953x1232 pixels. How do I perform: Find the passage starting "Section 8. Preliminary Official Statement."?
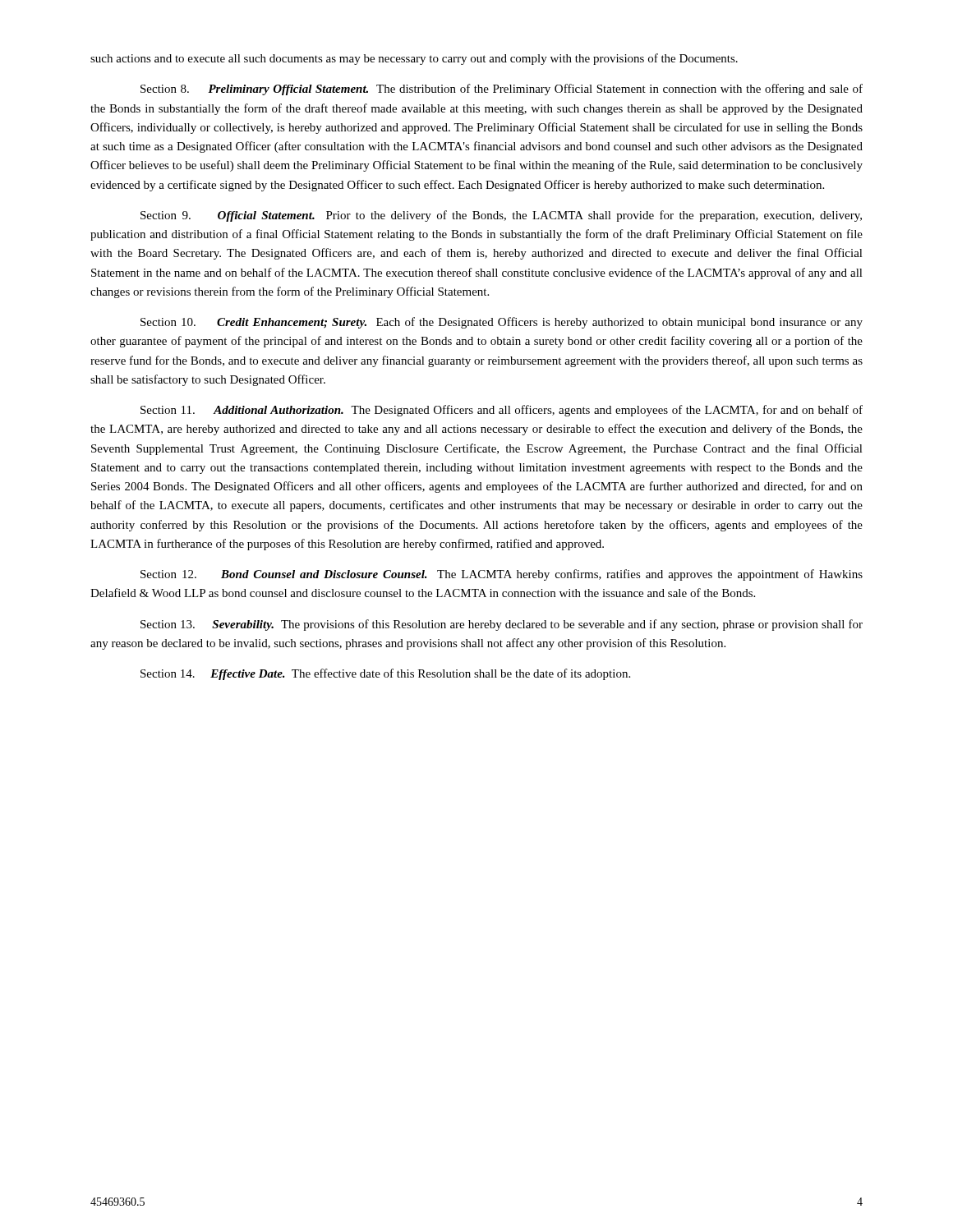[476, 137]
